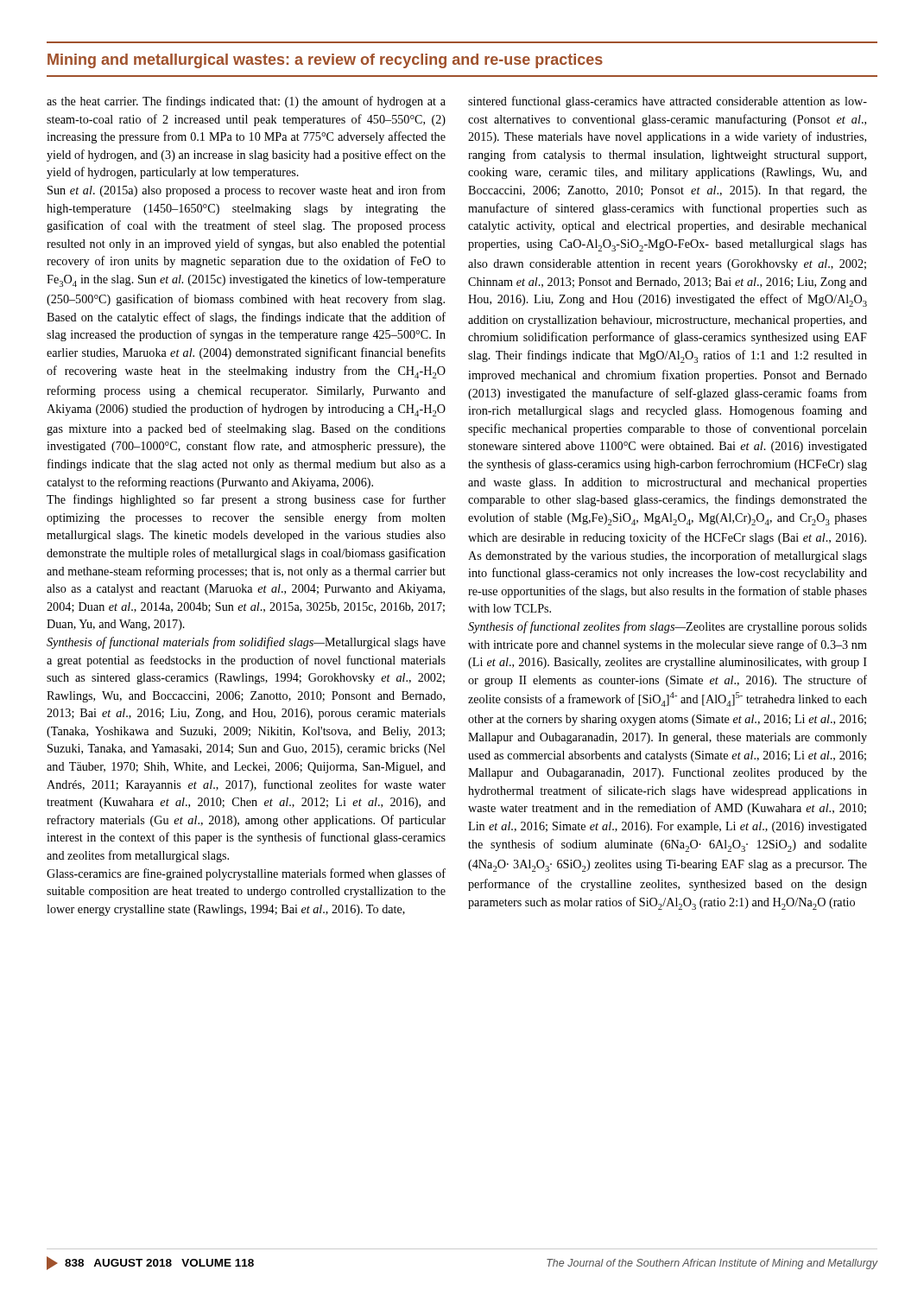924x1296 pixels.
Task: Navigate to the text starting "Glass-ceramics are fine-grained polycrystalline materials formed when glasses"
Action: (x=246, y=891)
